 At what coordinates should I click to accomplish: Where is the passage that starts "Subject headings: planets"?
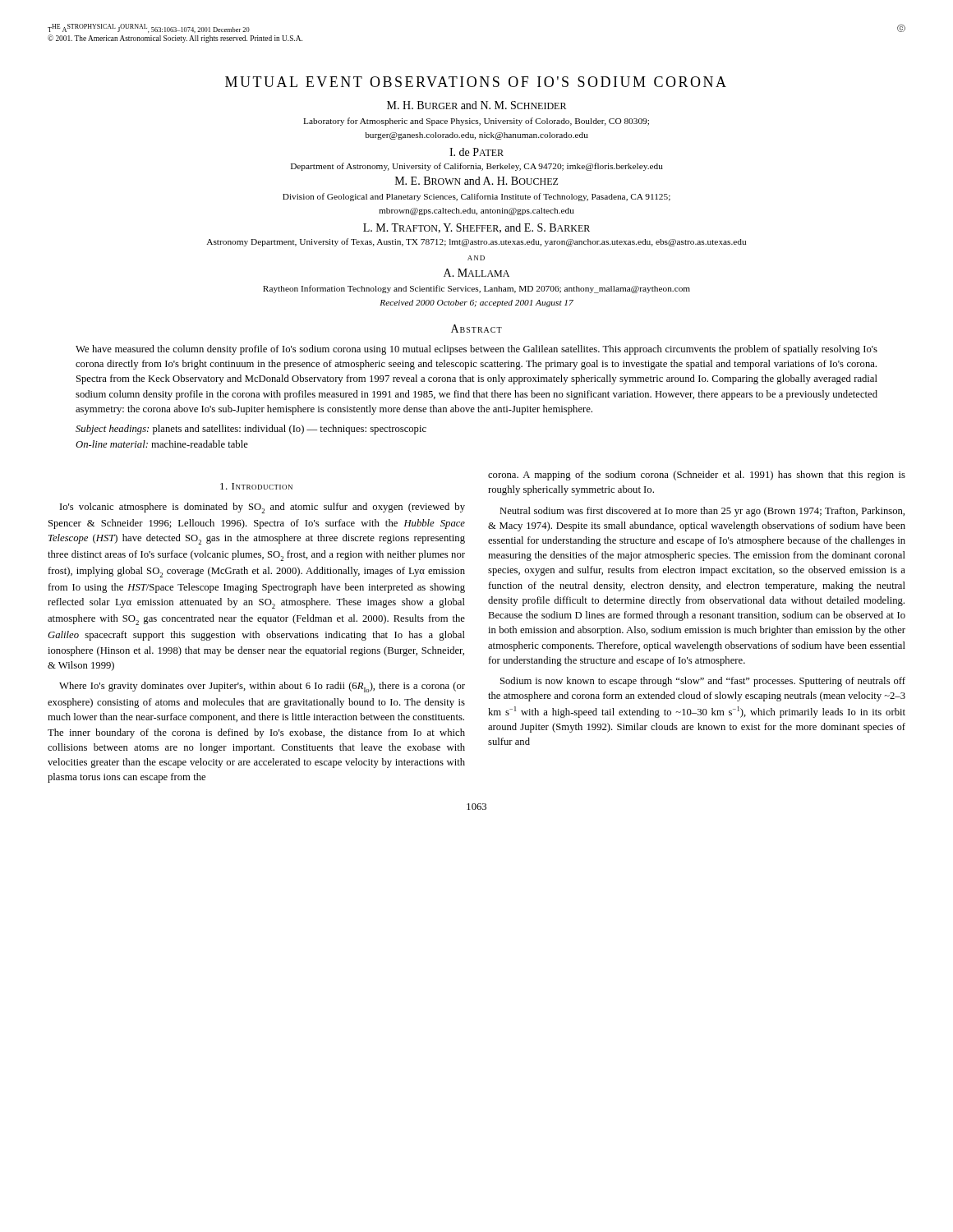click(x=251, y=437)
